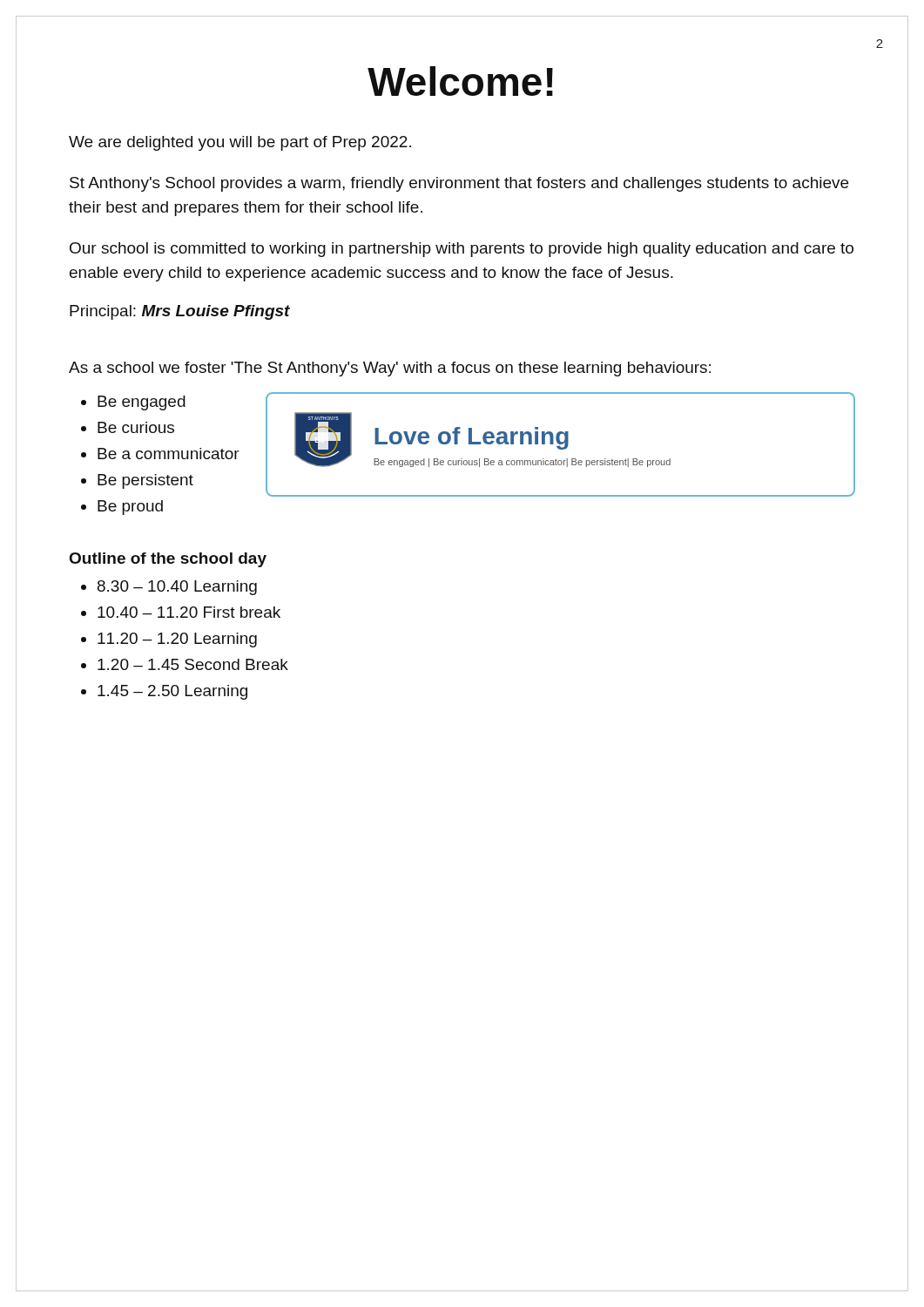Select the element starting "20 – 1.45"
Viewport: 924px width, 1307px height.
coord(192,664)
